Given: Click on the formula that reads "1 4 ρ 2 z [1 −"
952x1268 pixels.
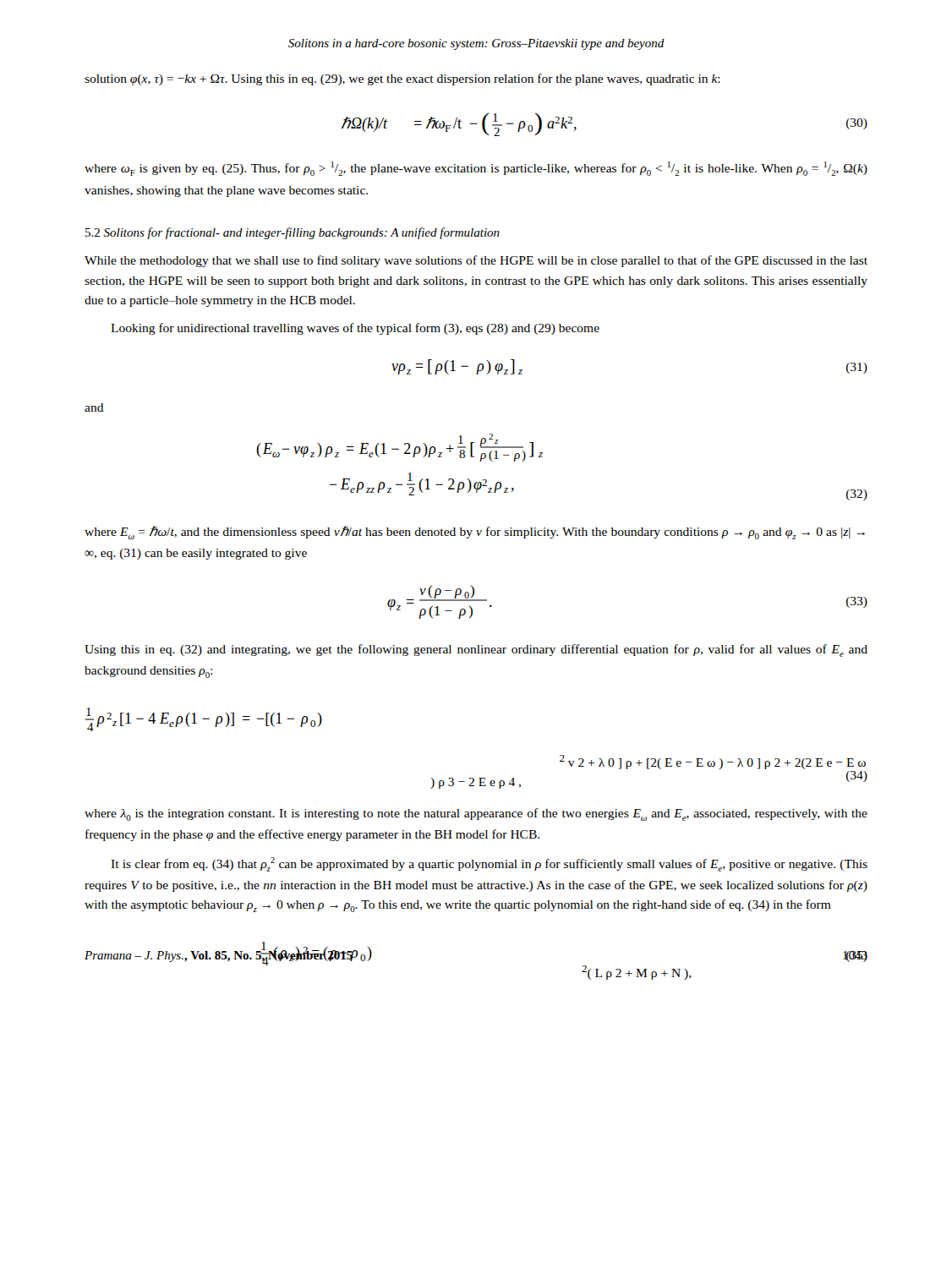Looking at the screenshot, I should (204, 719).
